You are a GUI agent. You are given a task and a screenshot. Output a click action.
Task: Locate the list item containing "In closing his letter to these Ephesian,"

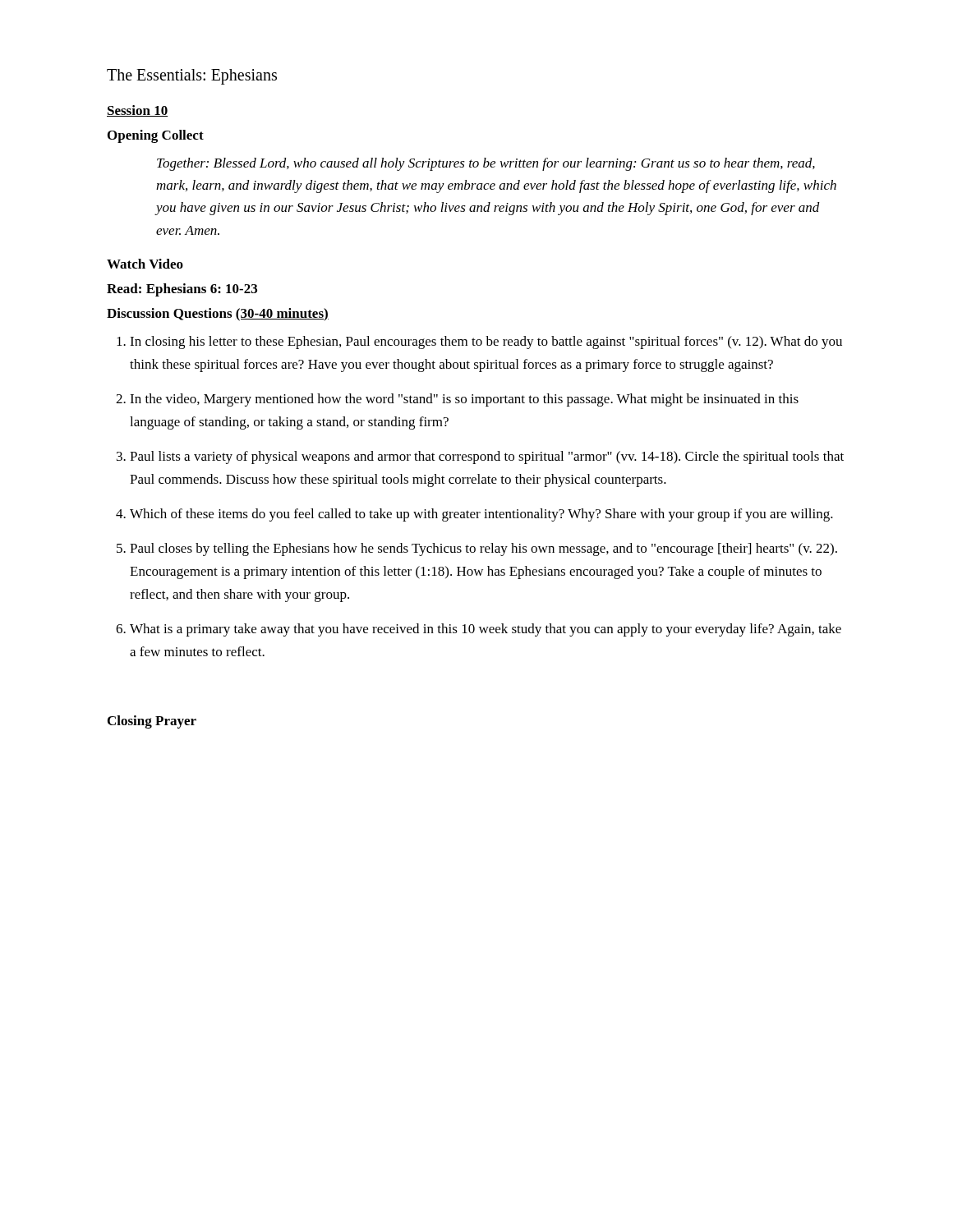tap(488, 353)
